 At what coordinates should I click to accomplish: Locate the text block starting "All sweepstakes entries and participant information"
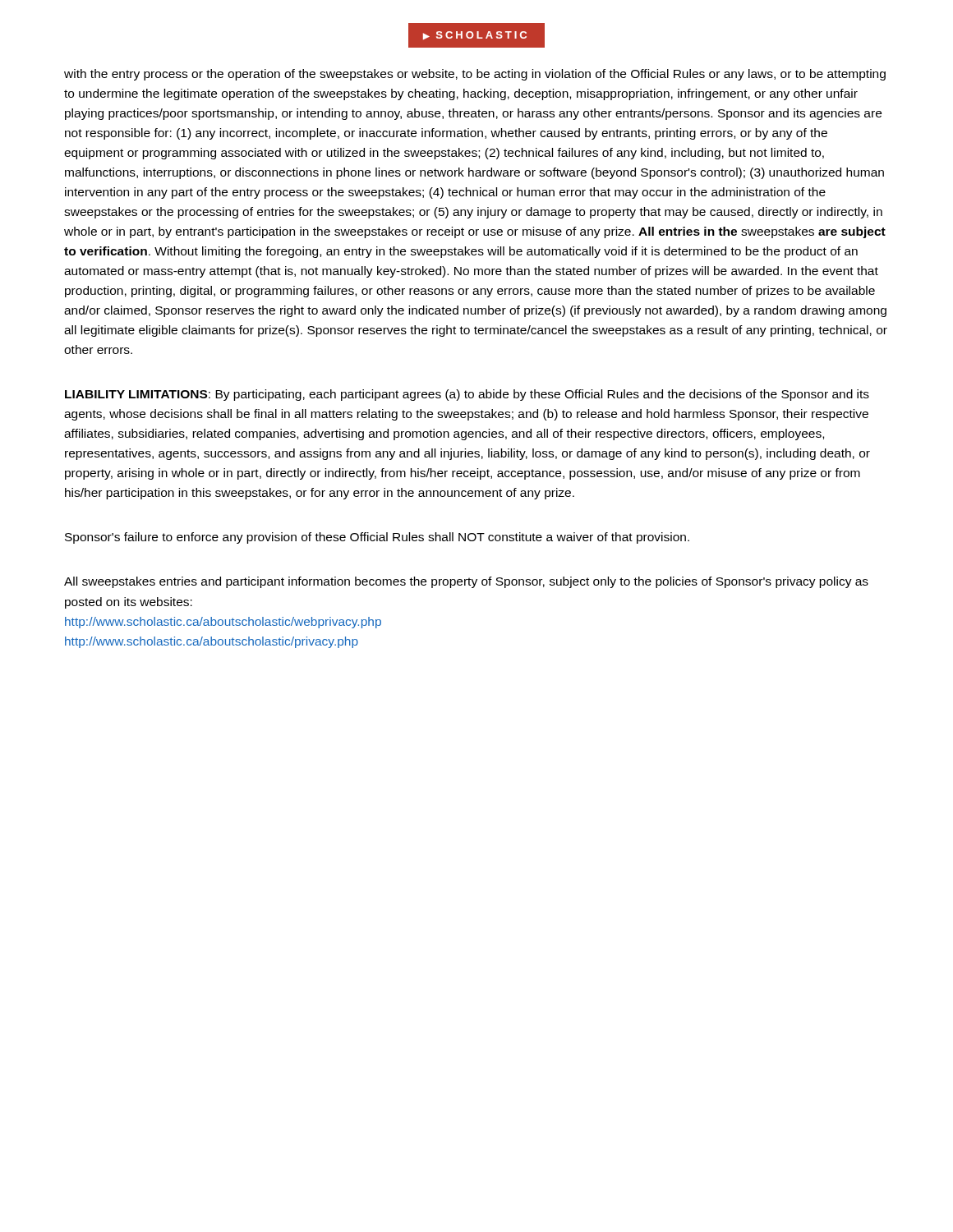466,582
